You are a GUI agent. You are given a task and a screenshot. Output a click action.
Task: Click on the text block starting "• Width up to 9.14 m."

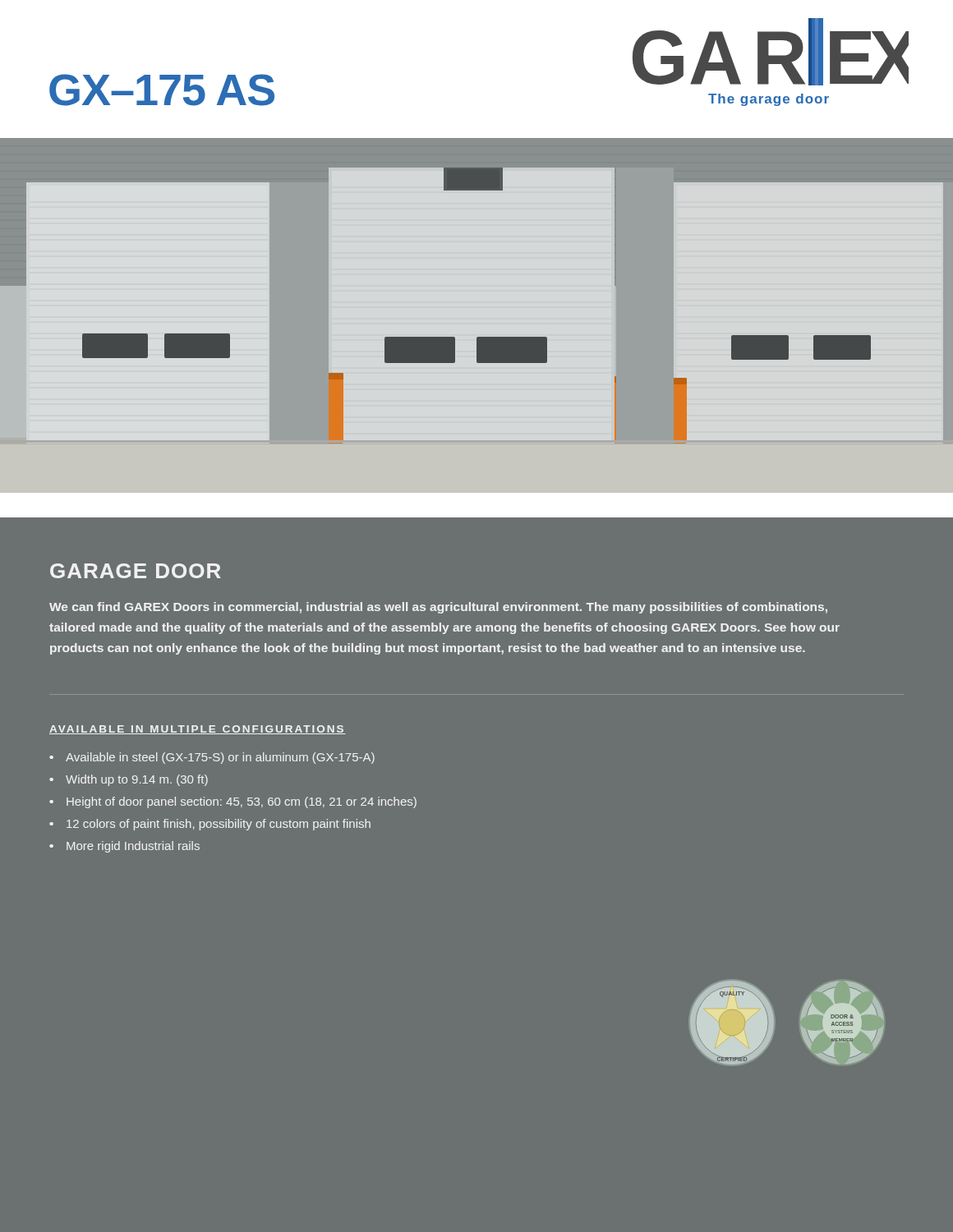click(x=129, y=779)
